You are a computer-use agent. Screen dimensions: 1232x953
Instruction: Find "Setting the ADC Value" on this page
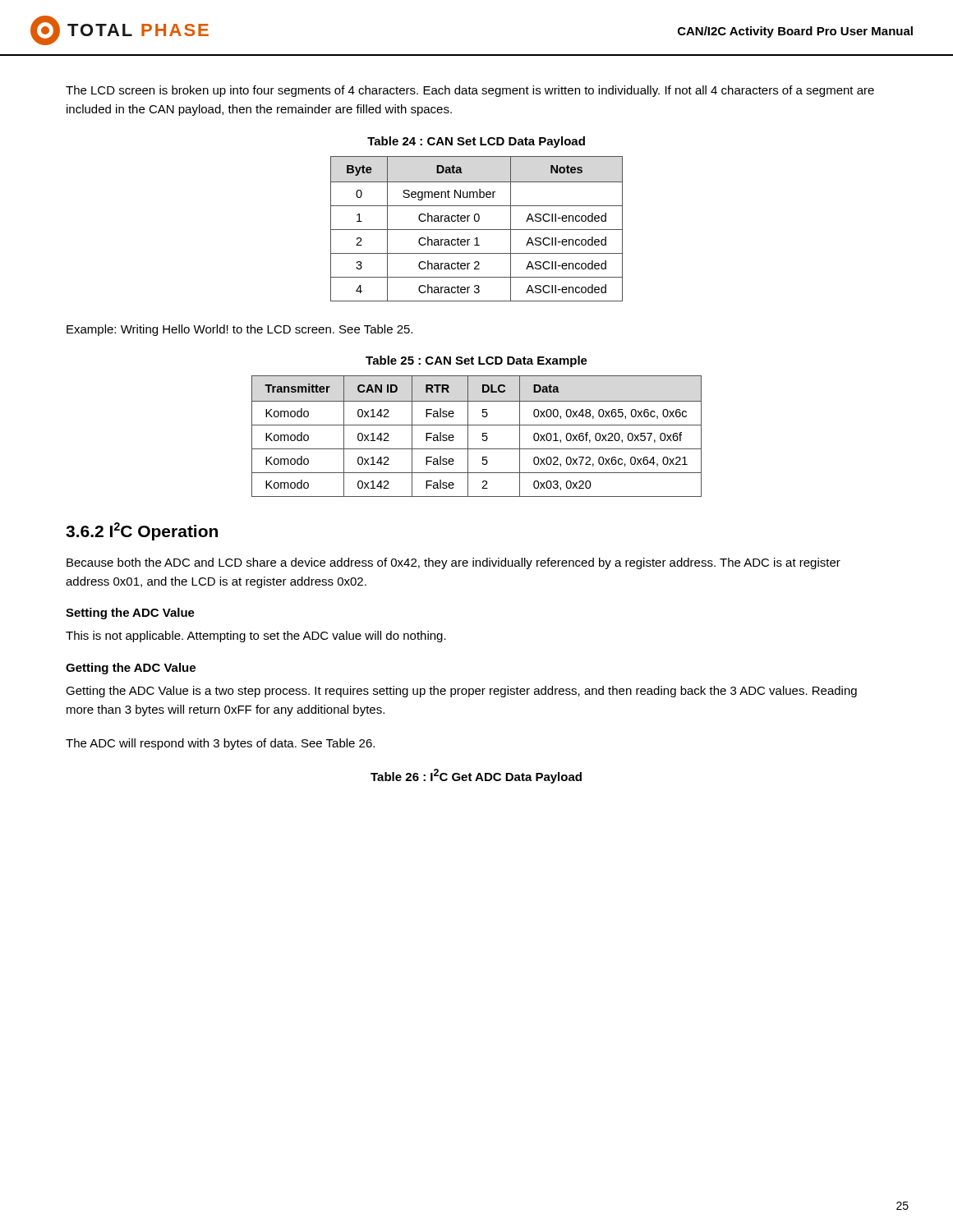130,612
